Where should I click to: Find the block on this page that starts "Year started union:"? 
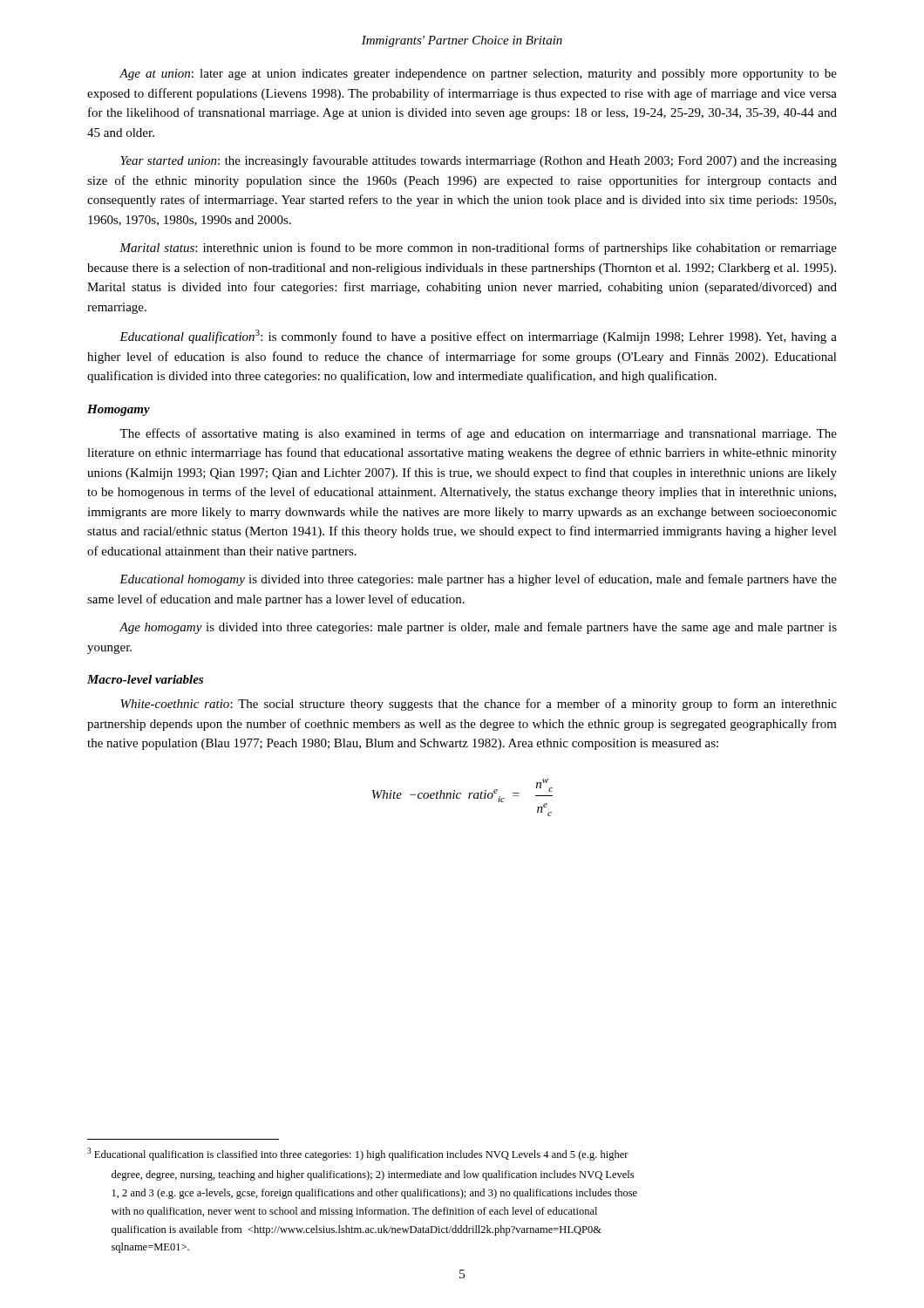coord(462,190)
